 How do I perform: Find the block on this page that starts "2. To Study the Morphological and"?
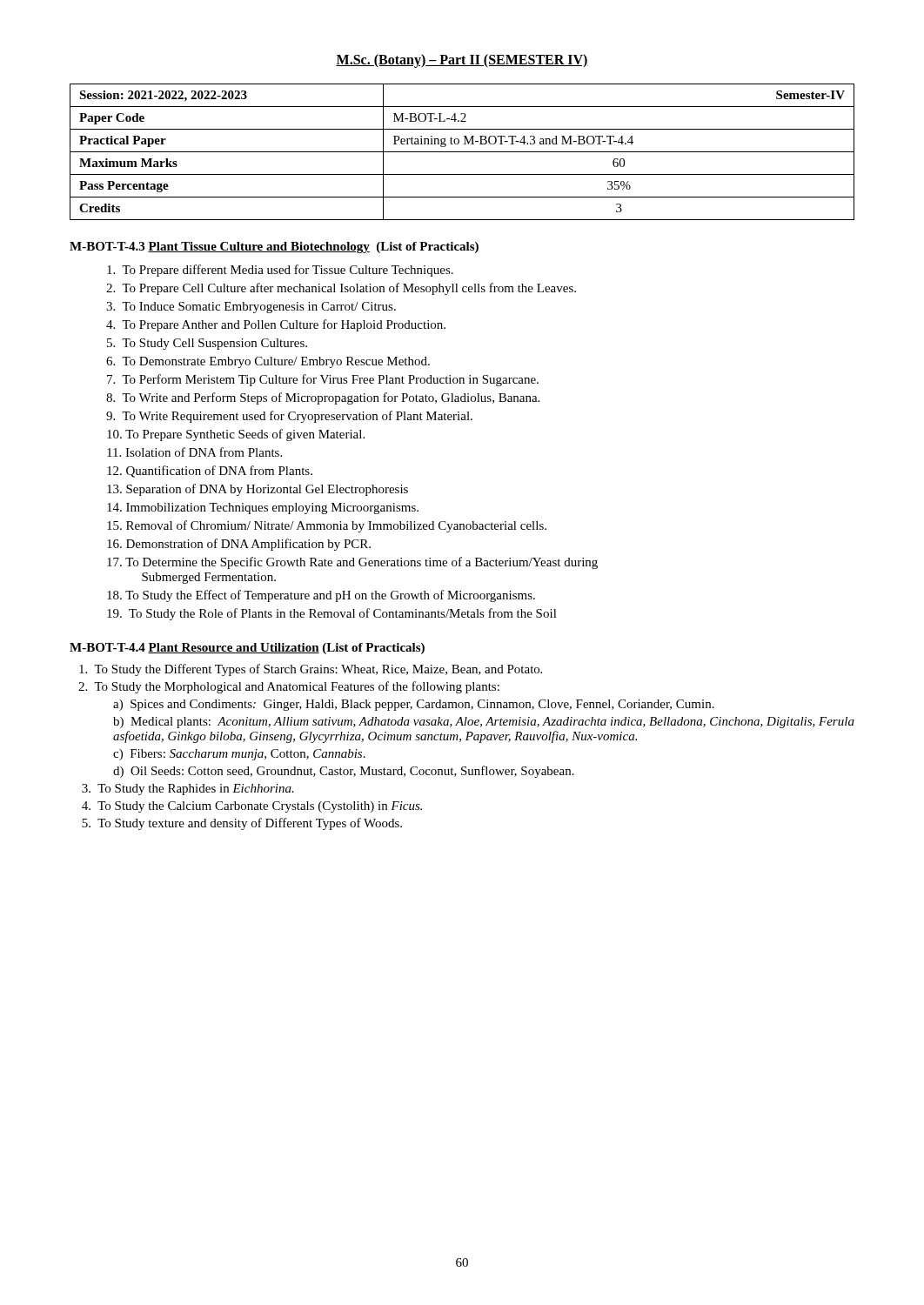pyautogui.click(x=466, y=729)
